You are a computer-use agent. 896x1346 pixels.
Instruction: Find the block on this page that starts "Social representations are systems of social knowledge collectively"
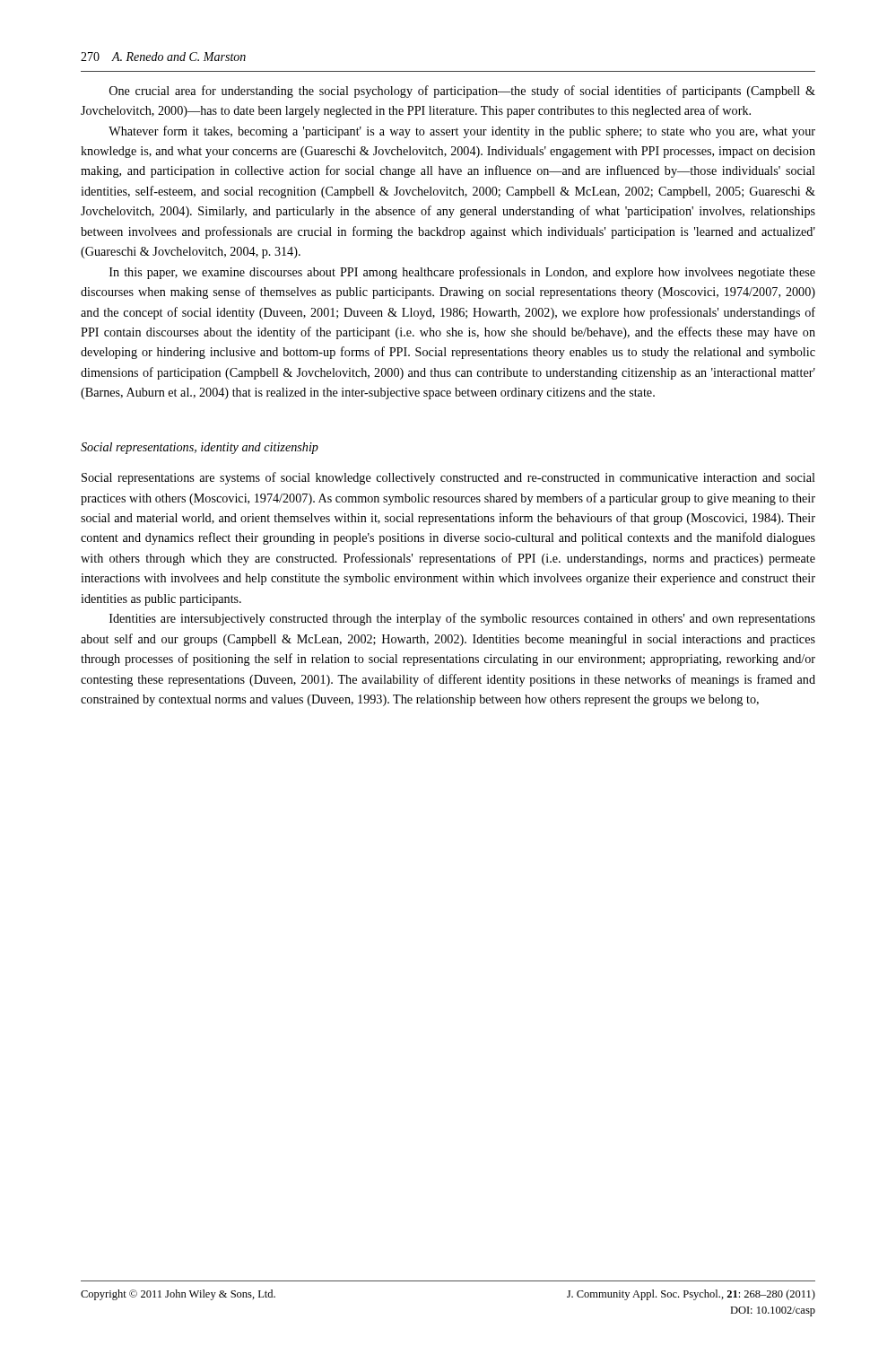[448, 588]
